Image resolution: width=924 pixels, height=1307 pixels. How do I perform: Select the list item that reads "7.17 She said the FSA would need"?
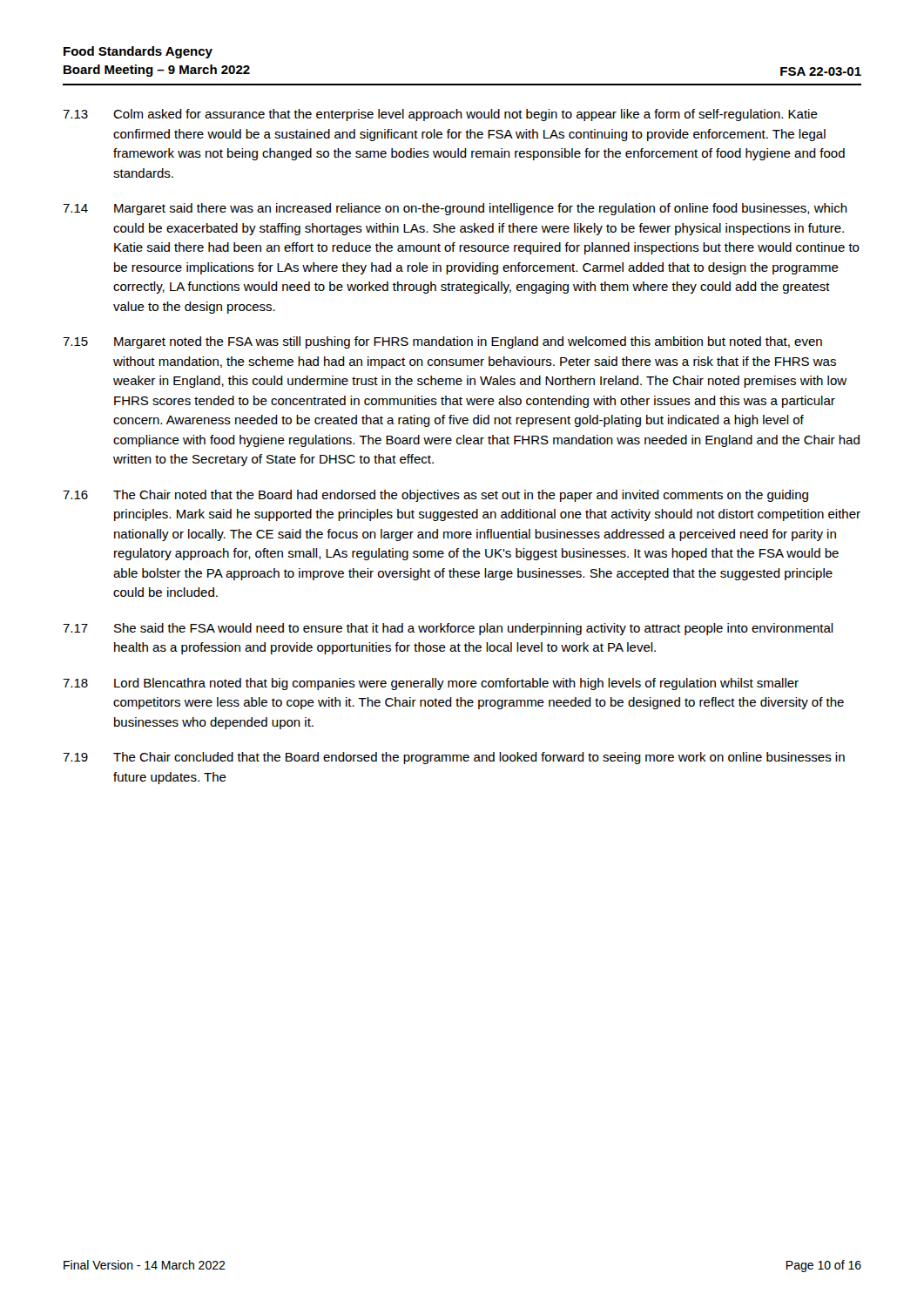tap(462, 638)
